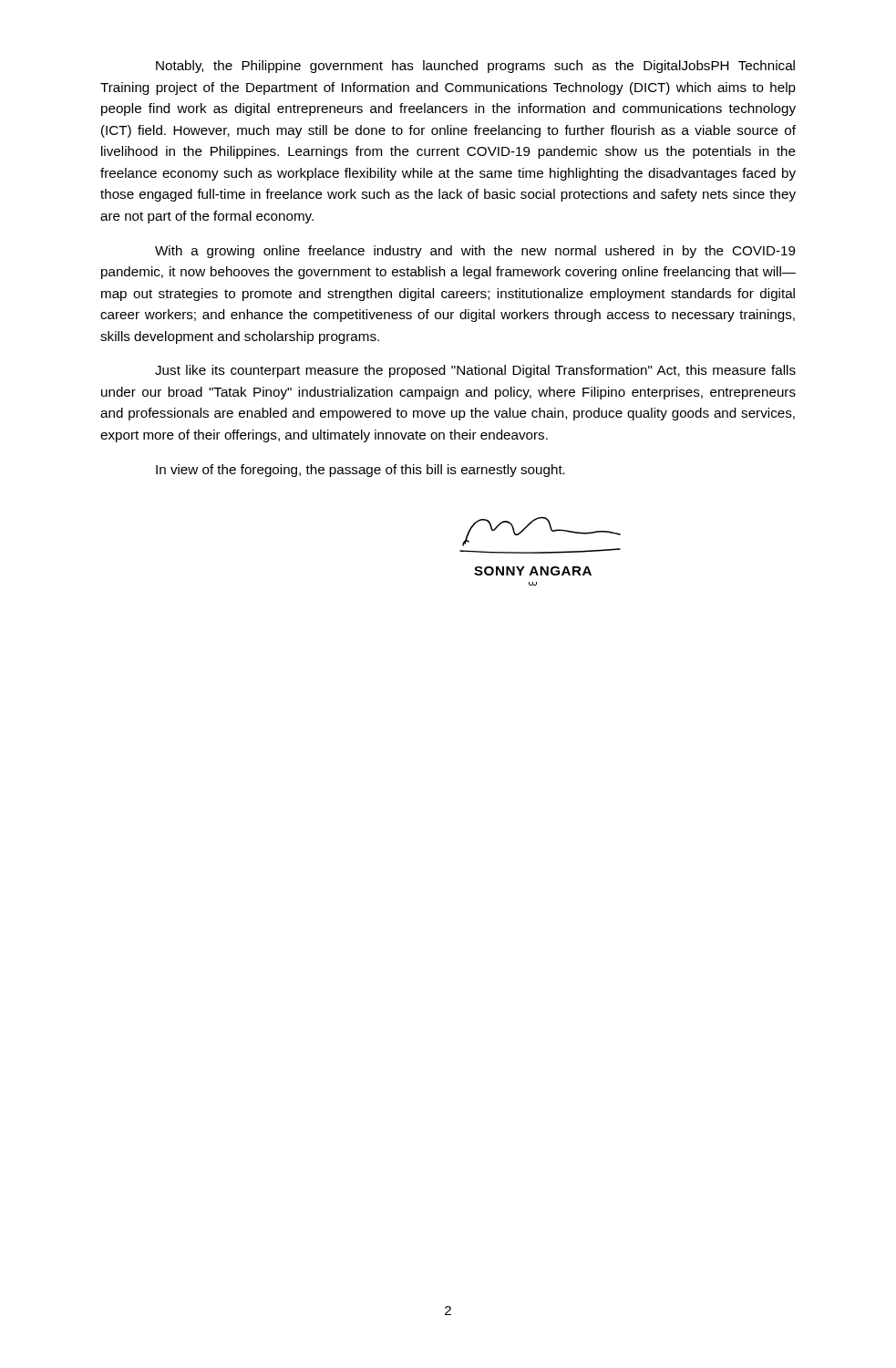Click on the text block with the text "Just like its counterpart measure"
Image resolution: width=896 pixels, height=1368 pixels.
coord(448,402)
